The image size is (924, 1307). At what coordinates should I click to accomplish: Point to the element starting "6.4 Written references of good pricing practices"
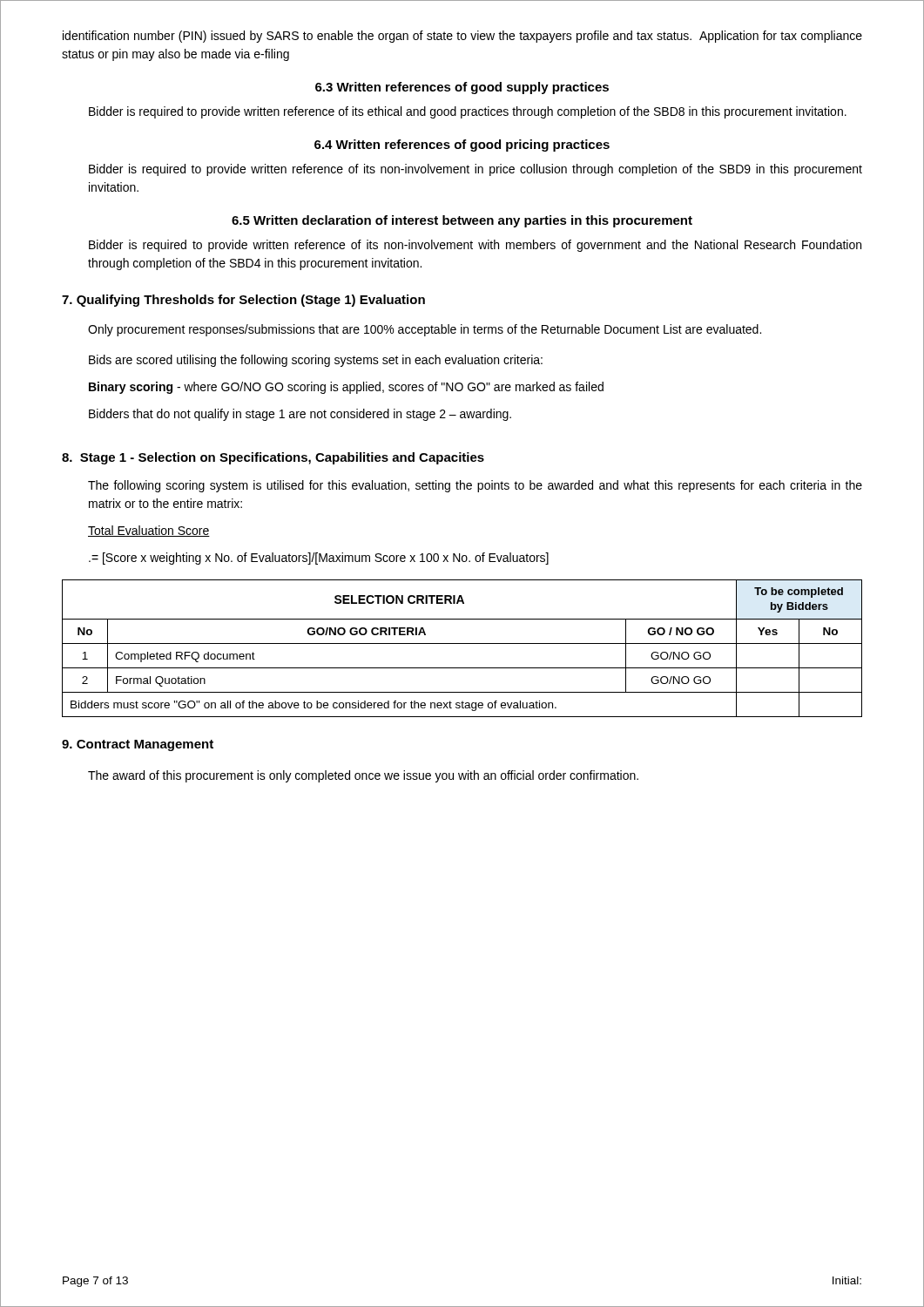point(462,144)
